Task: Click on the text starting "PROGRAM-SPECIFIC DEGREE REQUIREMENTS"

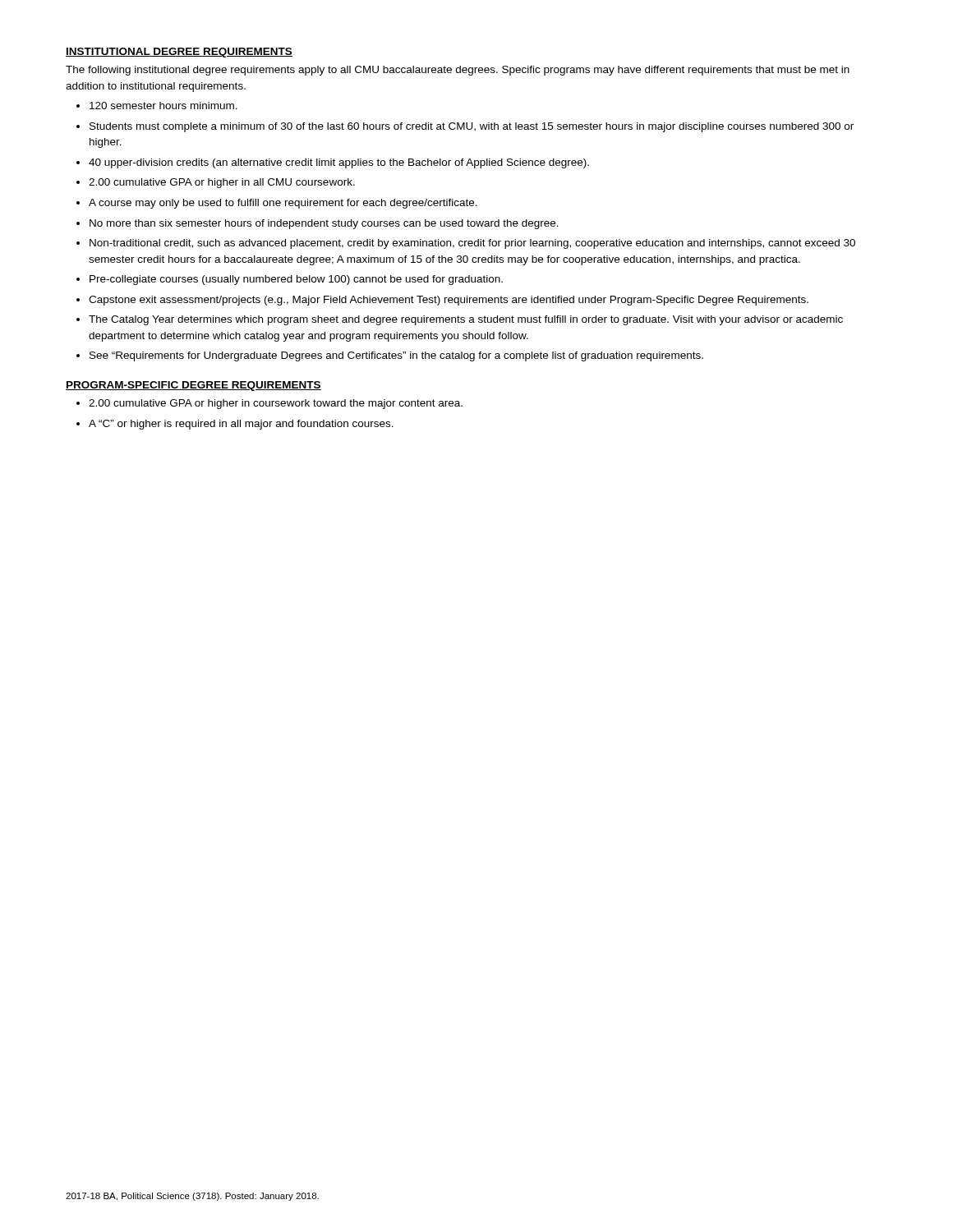Action: coord(193,385)
